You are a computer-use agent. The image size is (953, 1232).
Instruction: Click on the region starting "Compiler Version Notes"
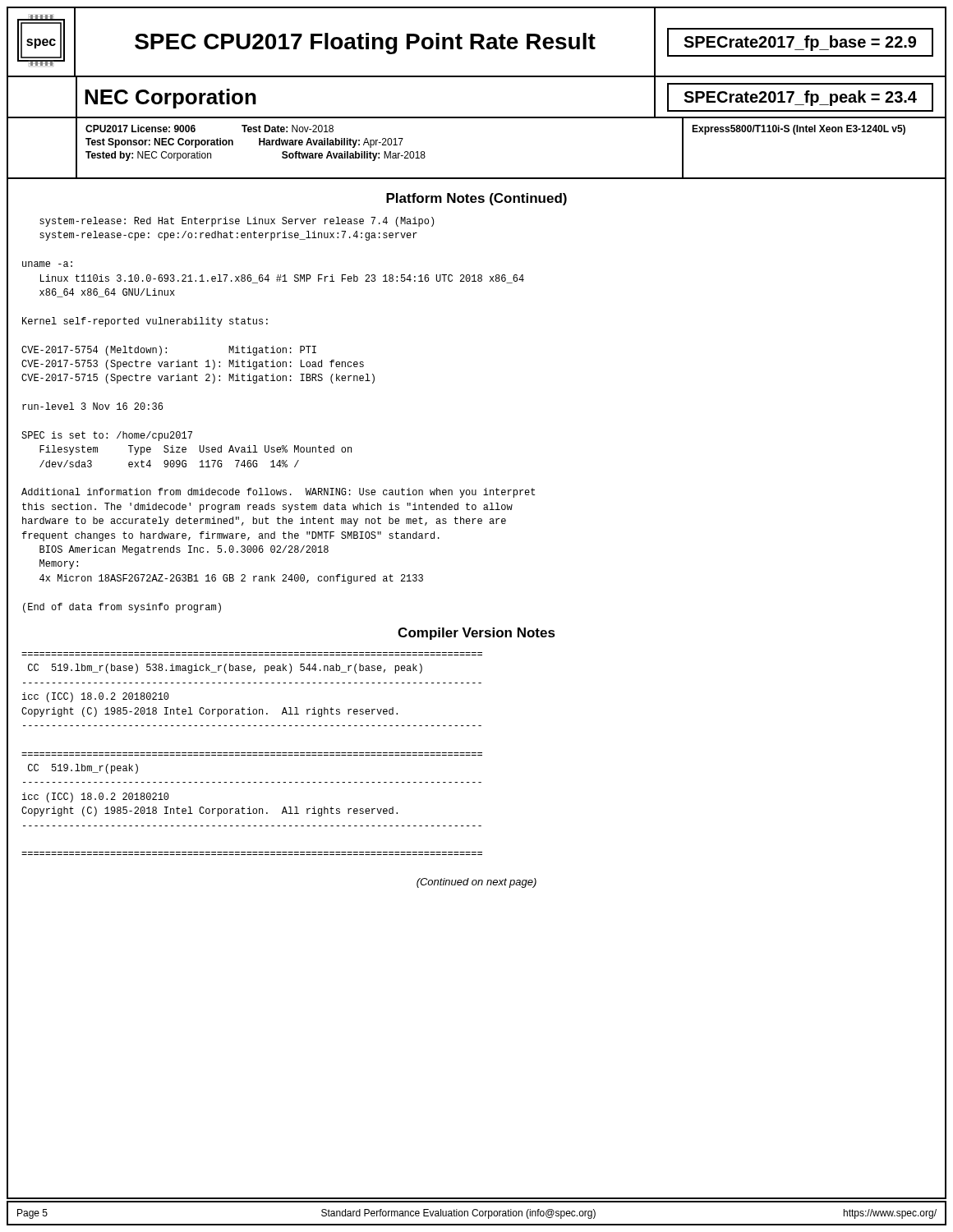pyautogui.click(x=476, y=633)
